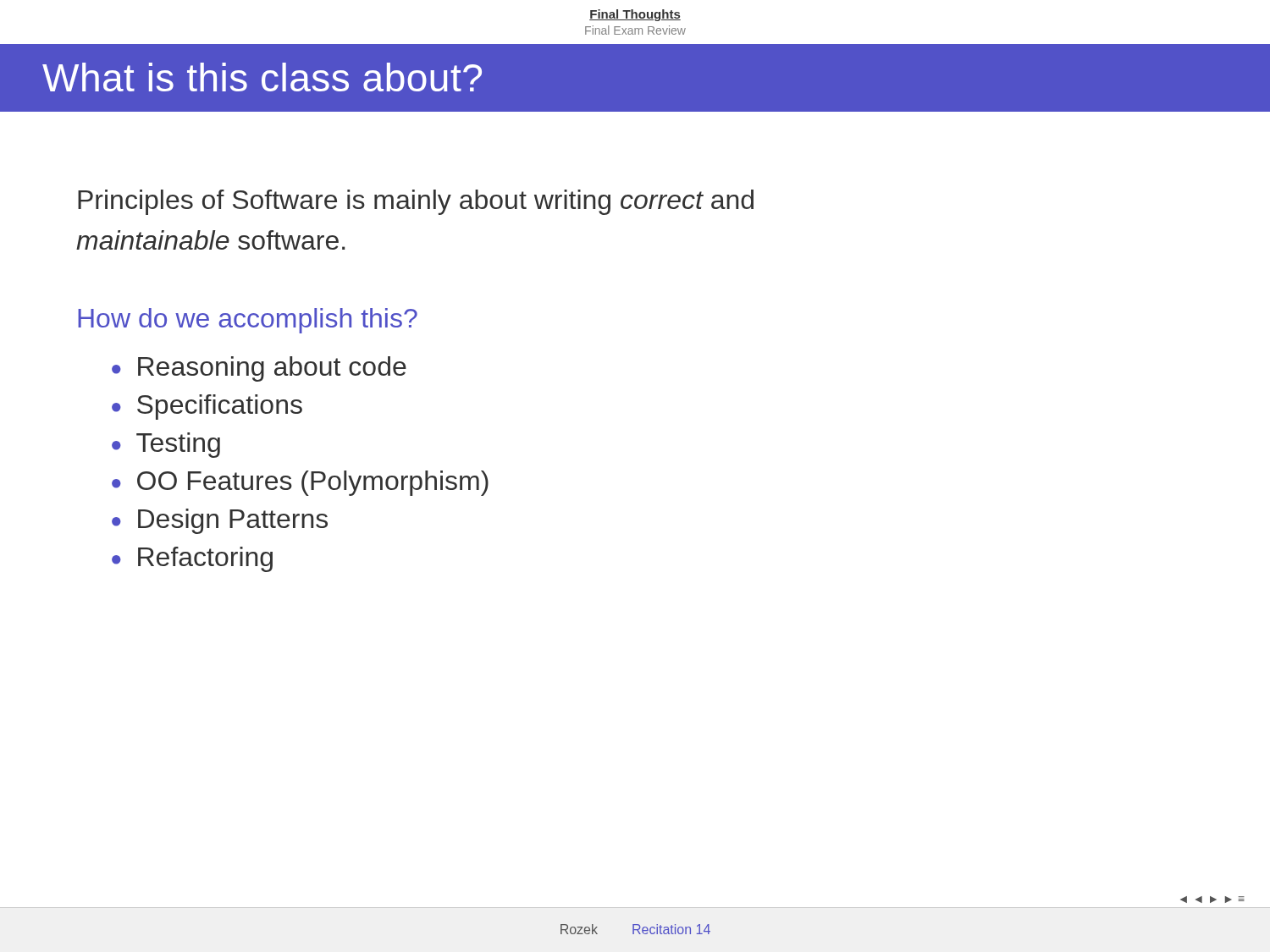This screenshot has height=952, width=1270.
Task: Locate the text "● Design Patterns"
Action: pos(219,519)
